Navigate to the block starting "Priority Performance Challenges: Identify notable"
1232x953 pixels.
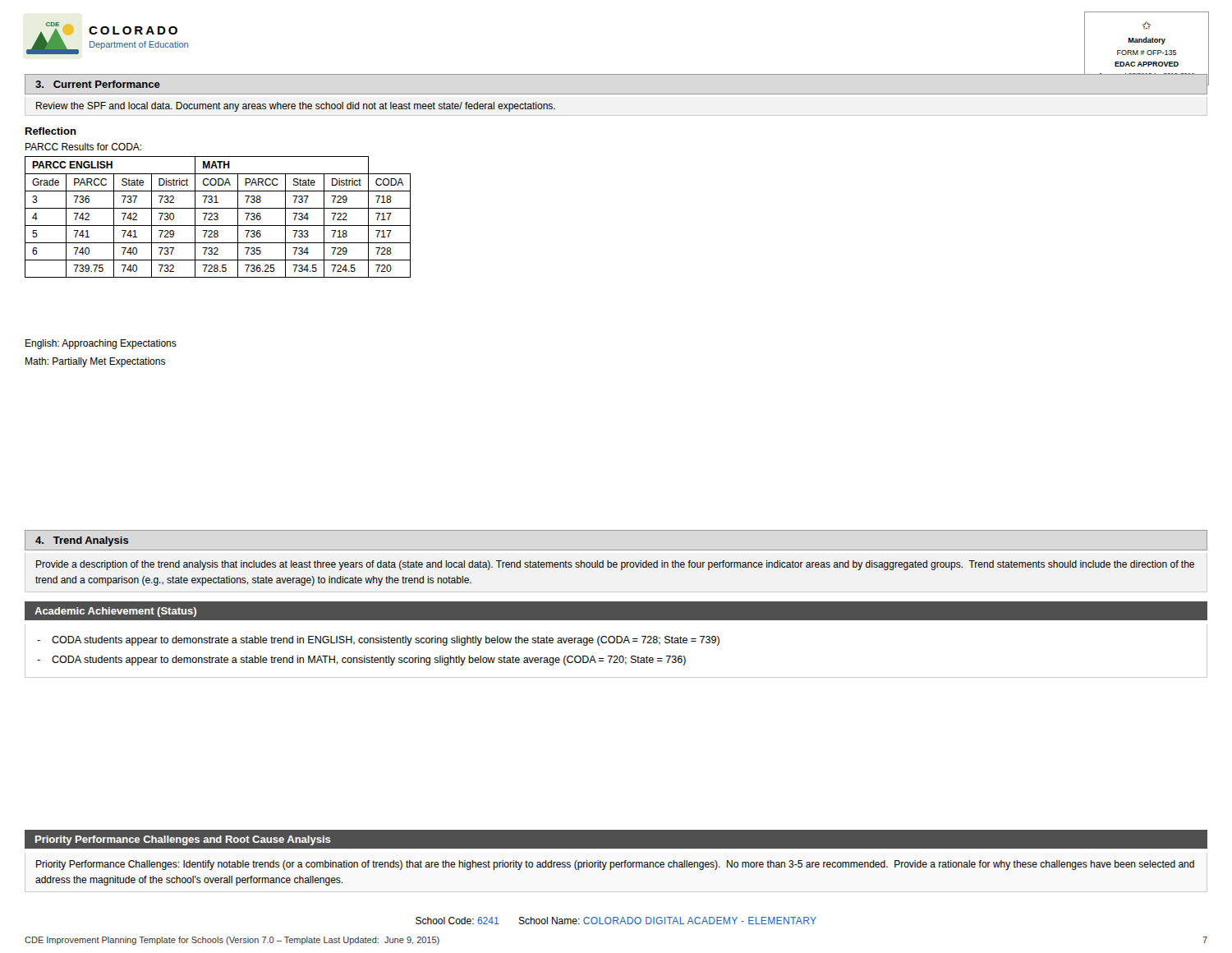coord(615,872)
